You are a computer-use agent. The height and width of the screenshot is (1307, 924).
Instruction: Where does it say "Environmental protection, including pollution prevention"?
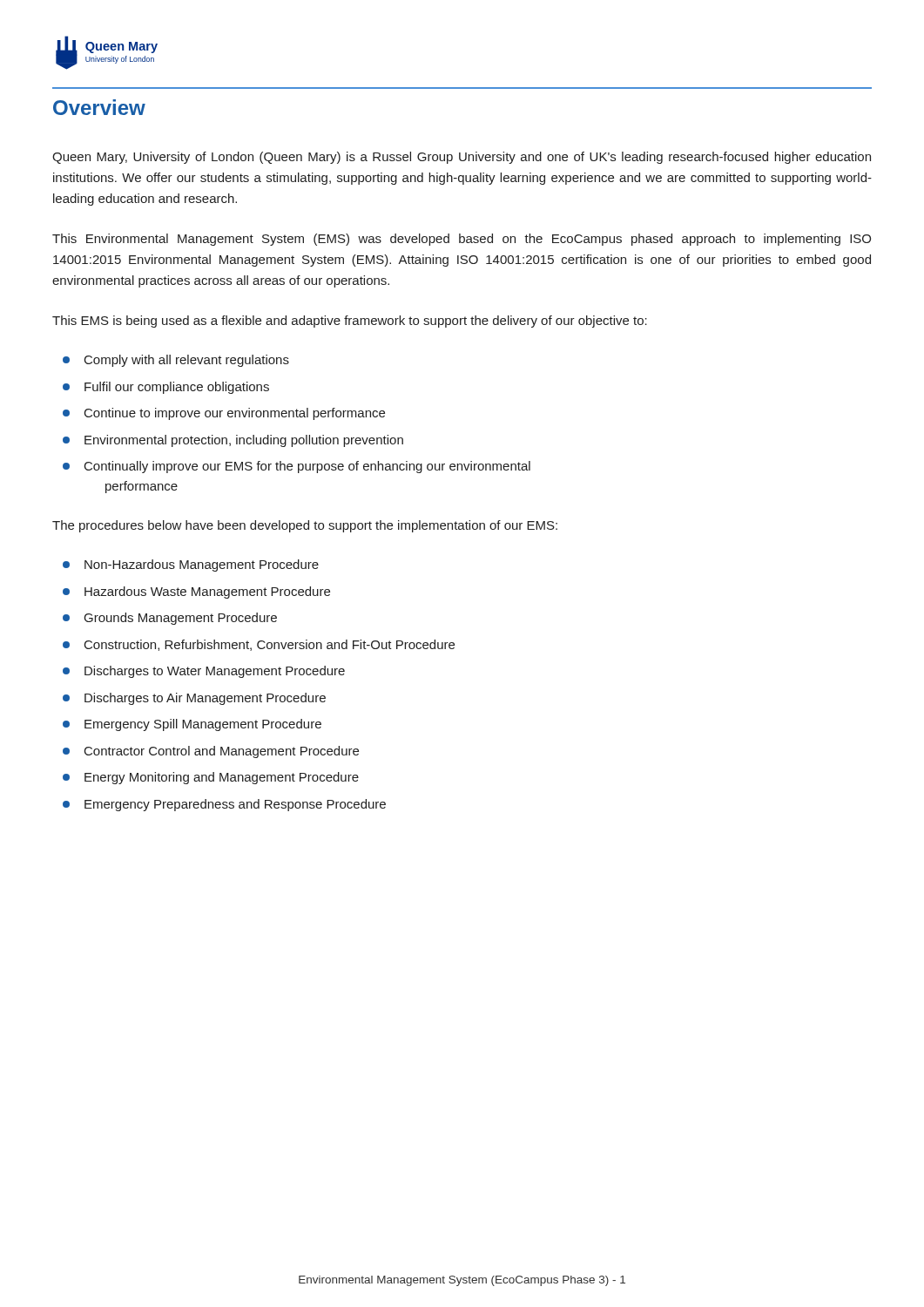click(244, 439)
